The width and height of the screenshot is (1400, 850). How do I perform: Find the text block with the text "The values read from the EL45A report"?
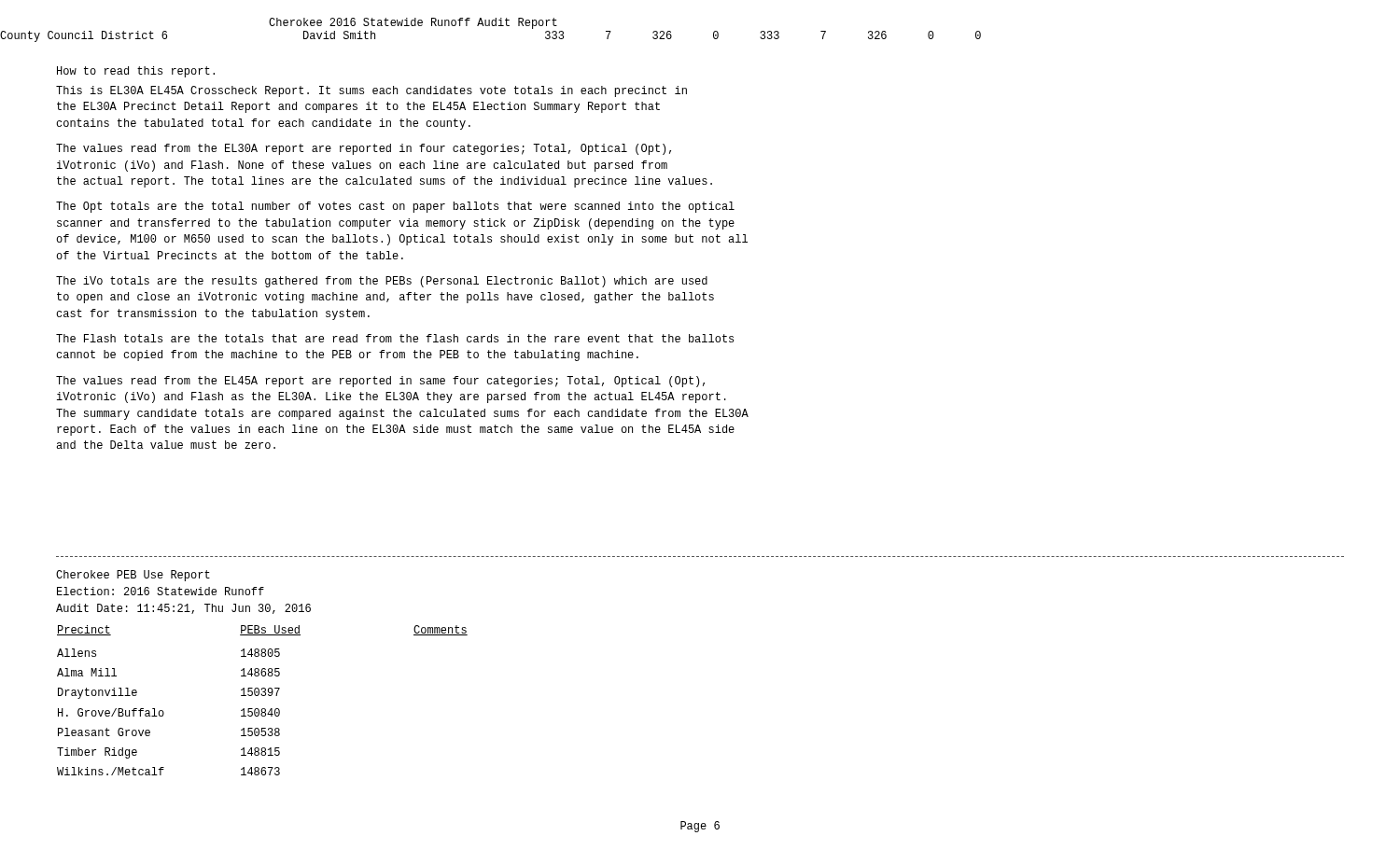(x=402, y=414)
